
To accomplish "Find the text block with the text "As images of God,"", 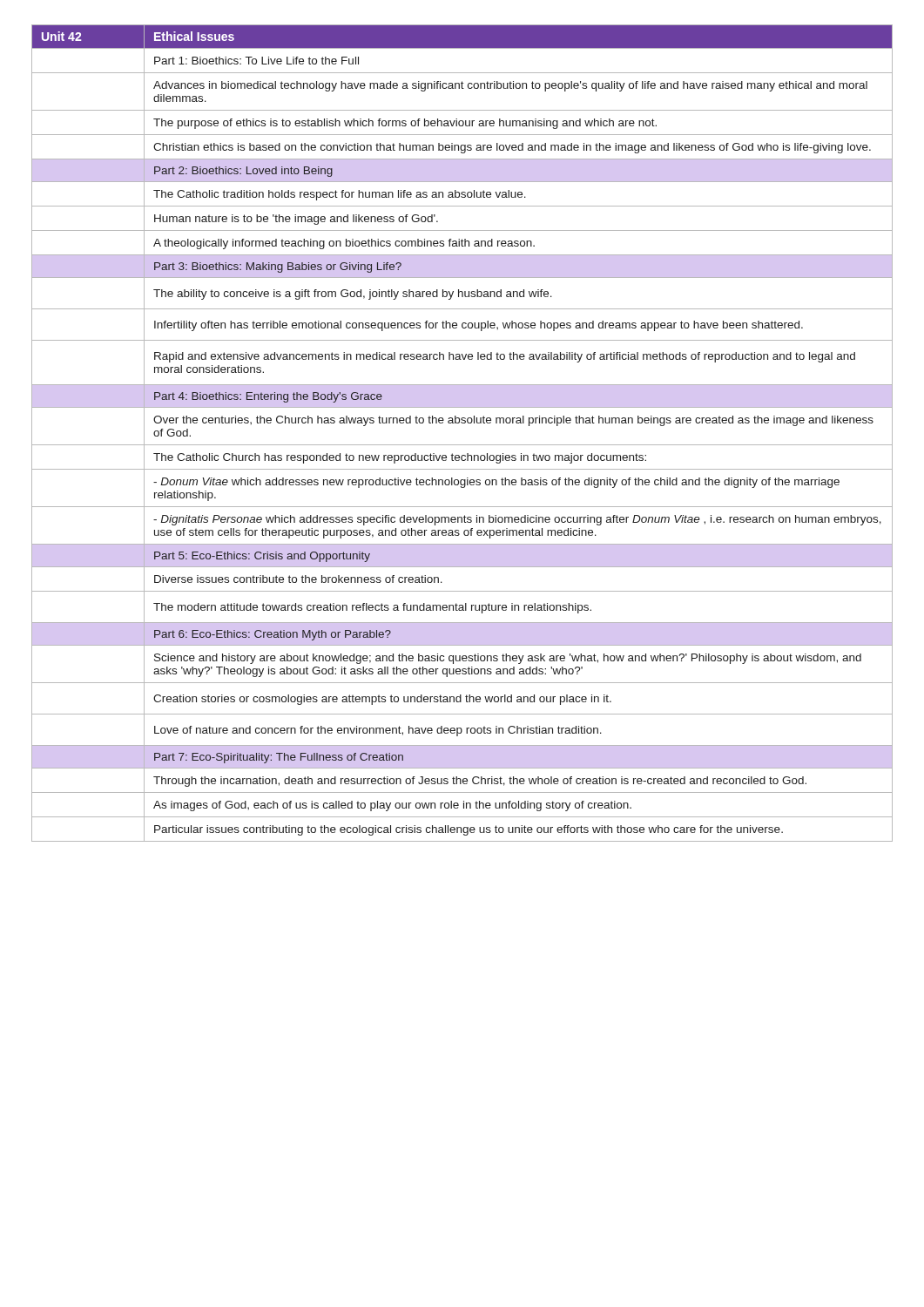I will coord(393,805).
